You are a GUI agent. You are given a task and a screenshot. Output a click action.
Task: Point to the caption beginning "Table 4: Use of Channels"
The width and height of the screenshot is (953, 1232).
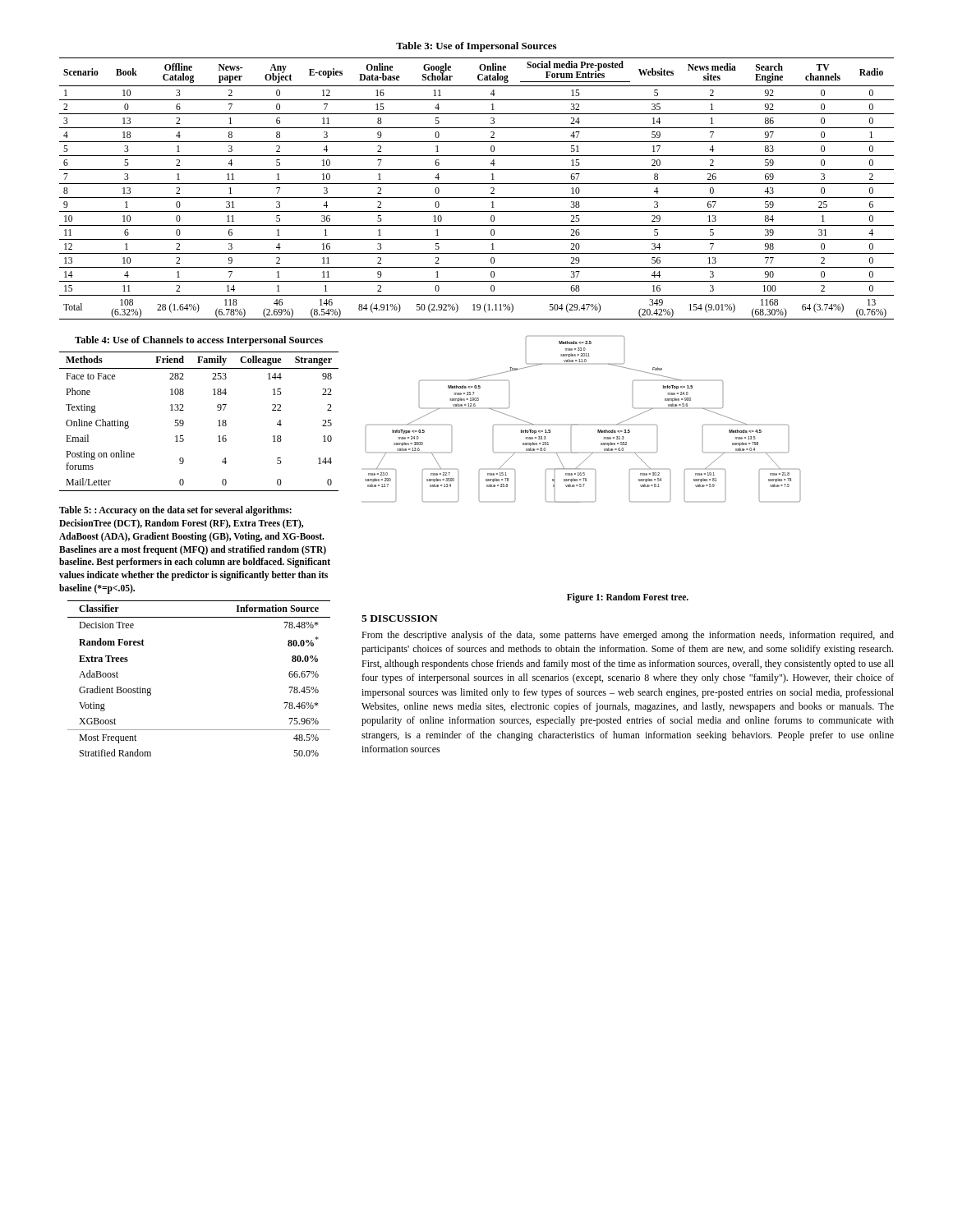[199, 340]
